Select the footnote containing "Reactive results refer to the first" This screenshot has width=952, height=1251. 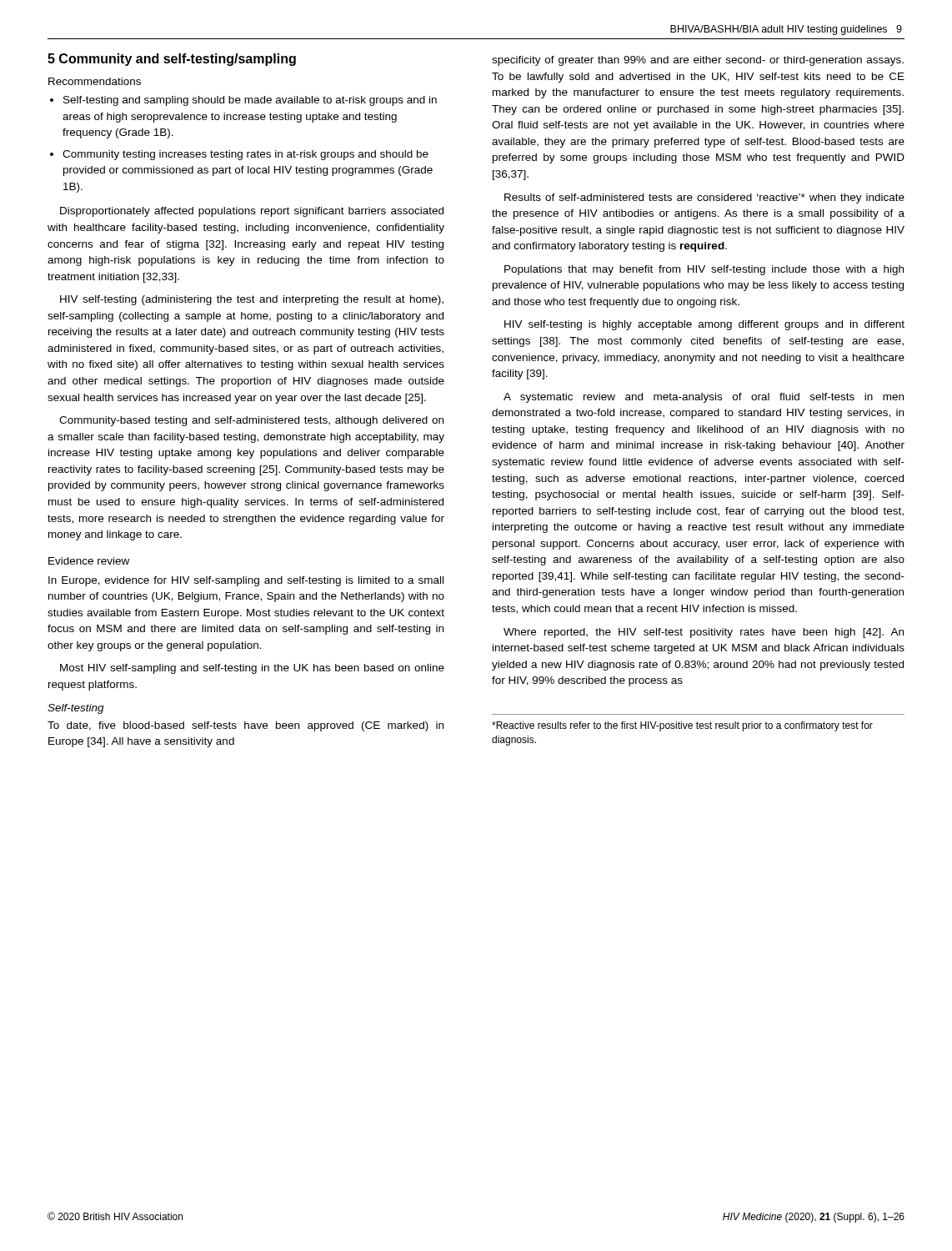682,732
